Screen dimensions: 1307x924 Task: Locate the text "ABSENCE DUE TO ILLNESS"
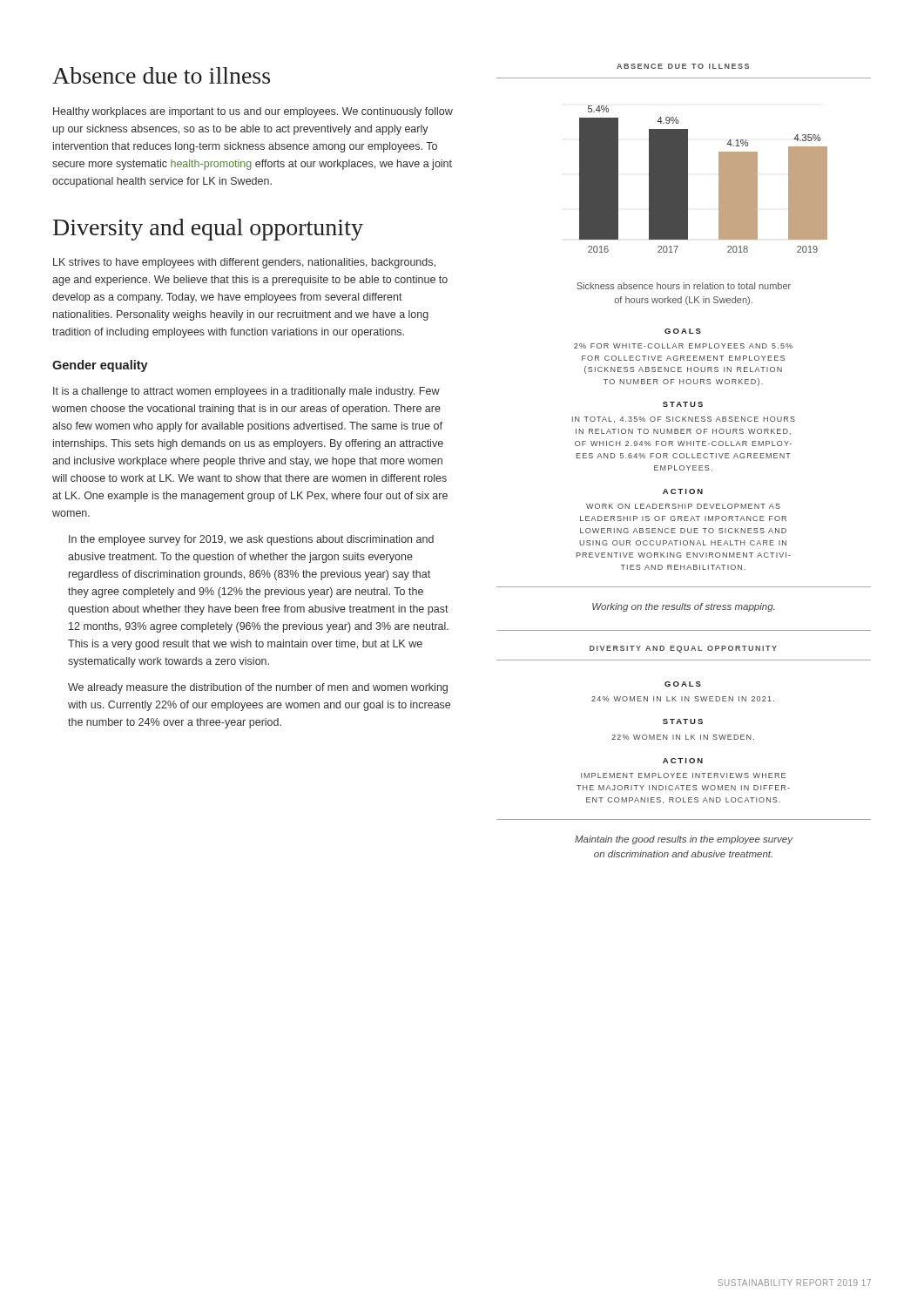pyautogui.click(x=684, y=66)
